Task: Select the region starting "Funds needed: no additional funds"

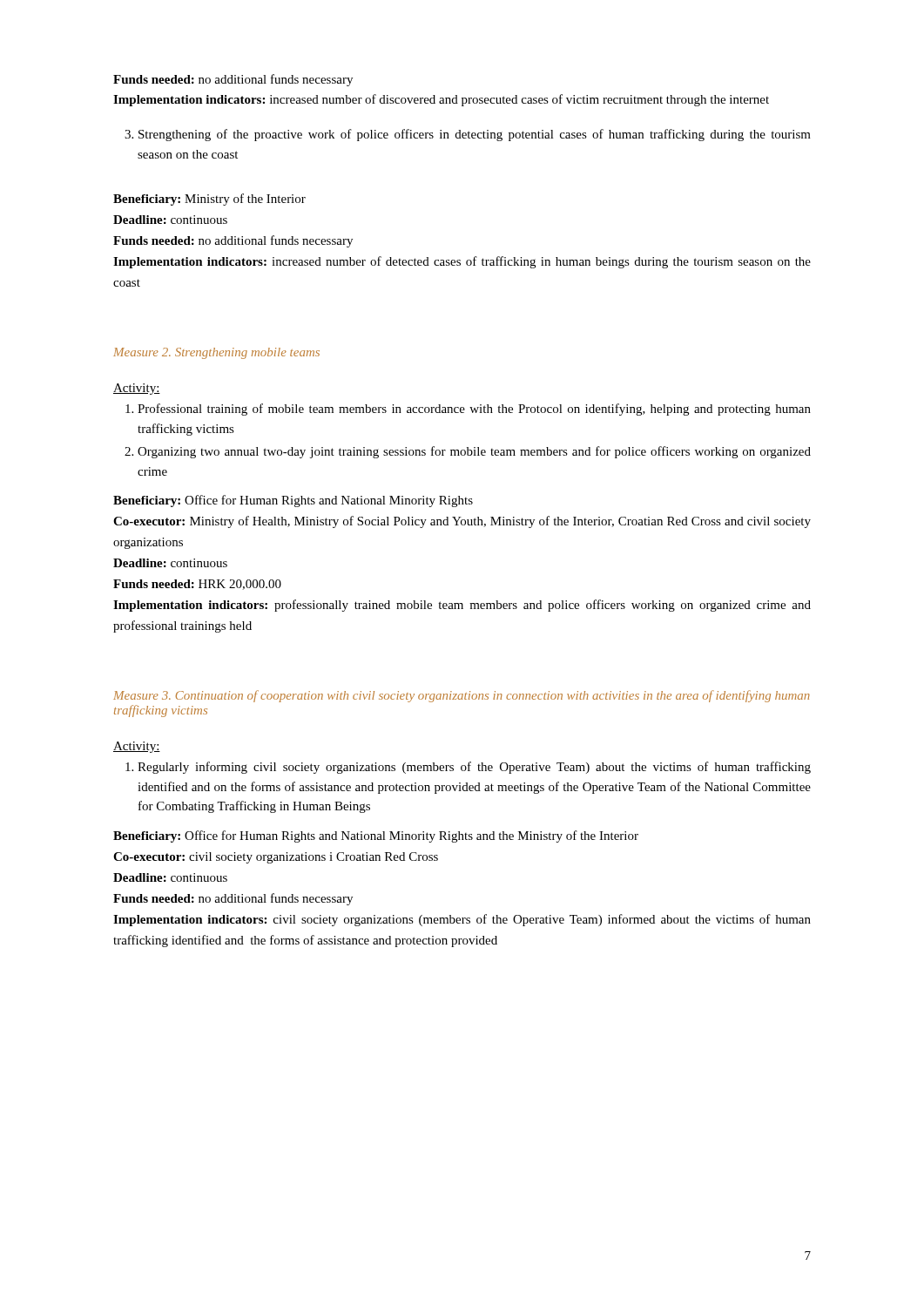Action: point(233,79)
